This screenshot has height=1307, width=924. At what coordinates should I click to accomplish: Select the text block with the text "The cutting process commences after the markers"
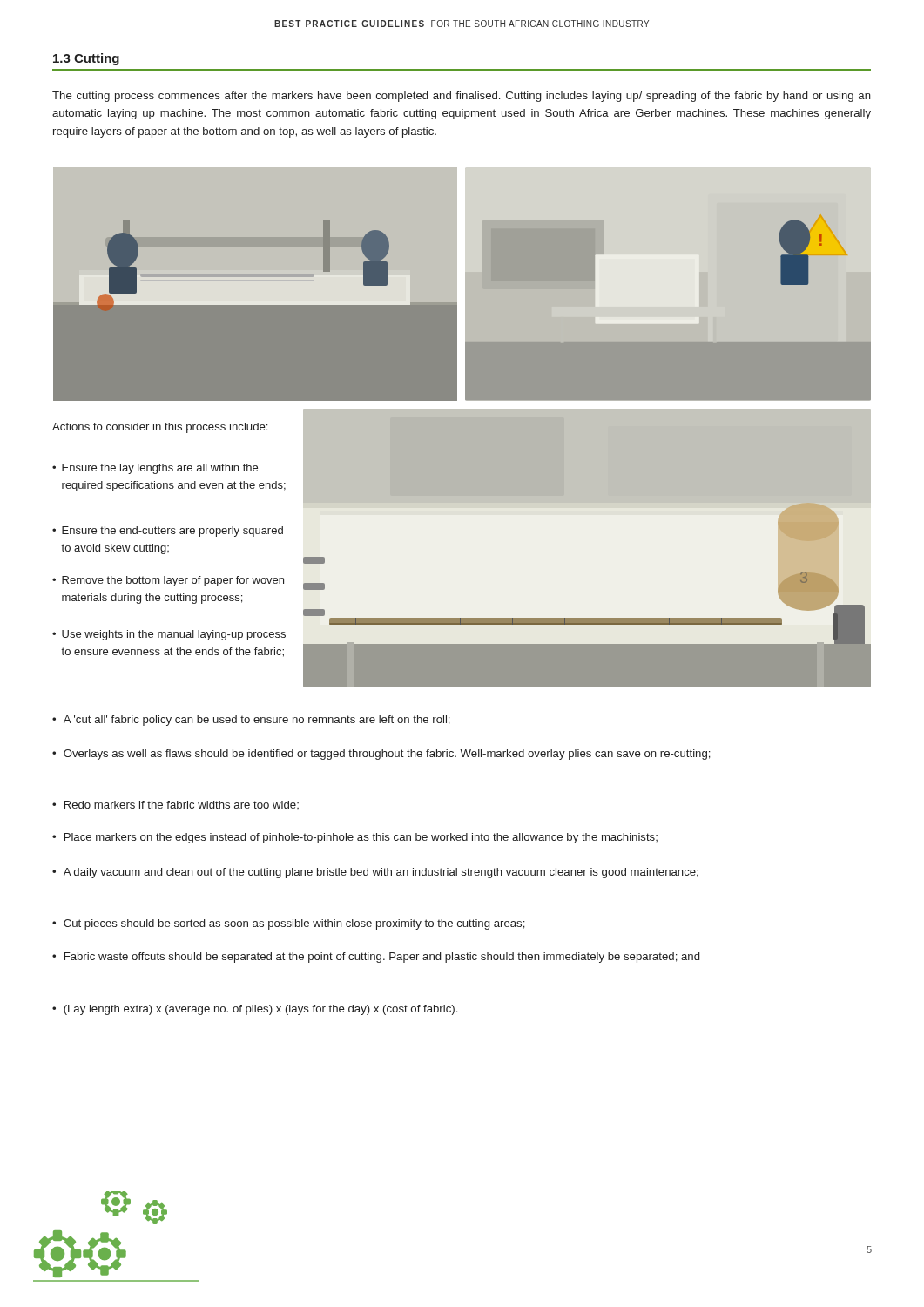coord(462,113)
